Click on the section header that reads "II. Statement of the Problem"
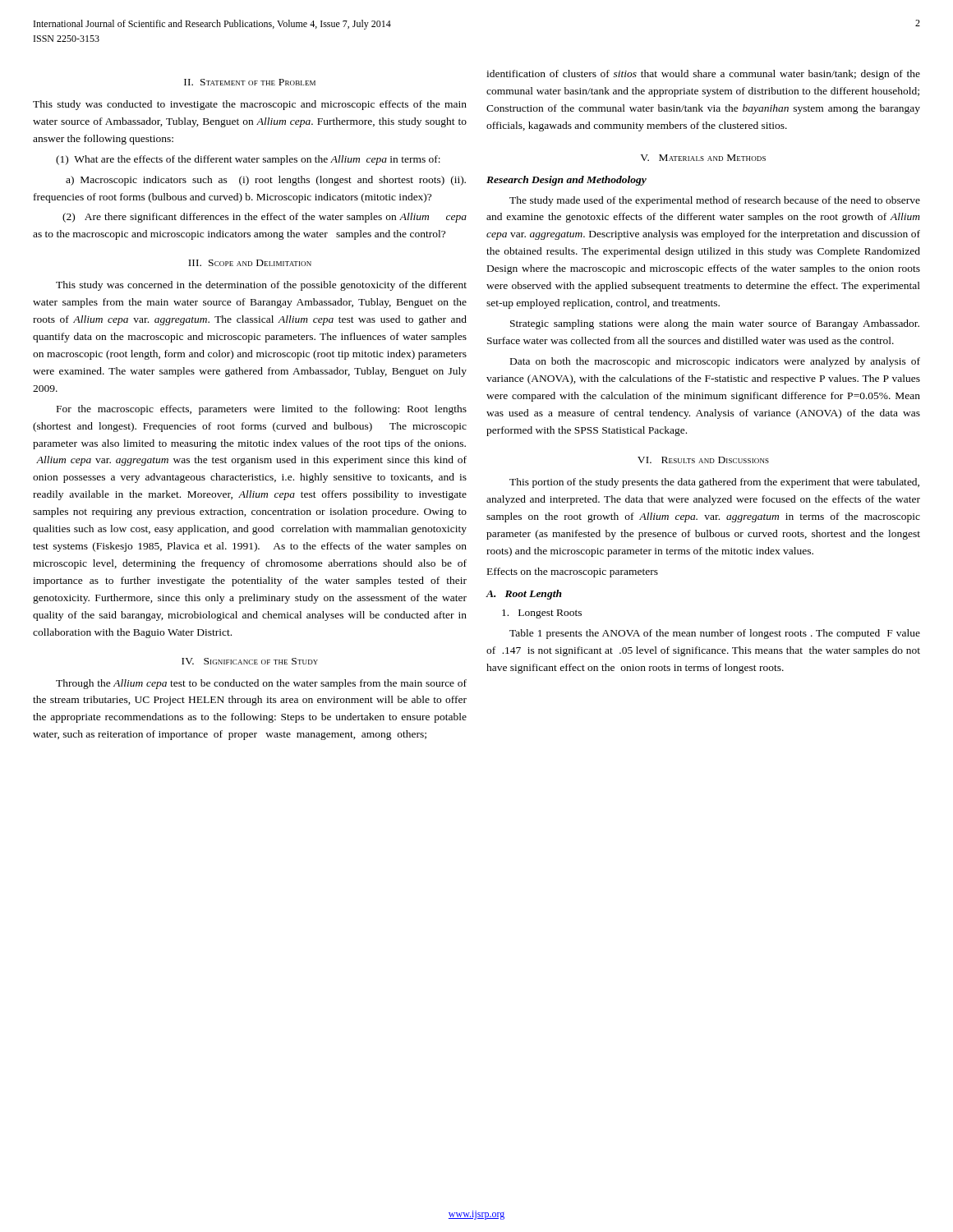 click(x=250, y=82)
